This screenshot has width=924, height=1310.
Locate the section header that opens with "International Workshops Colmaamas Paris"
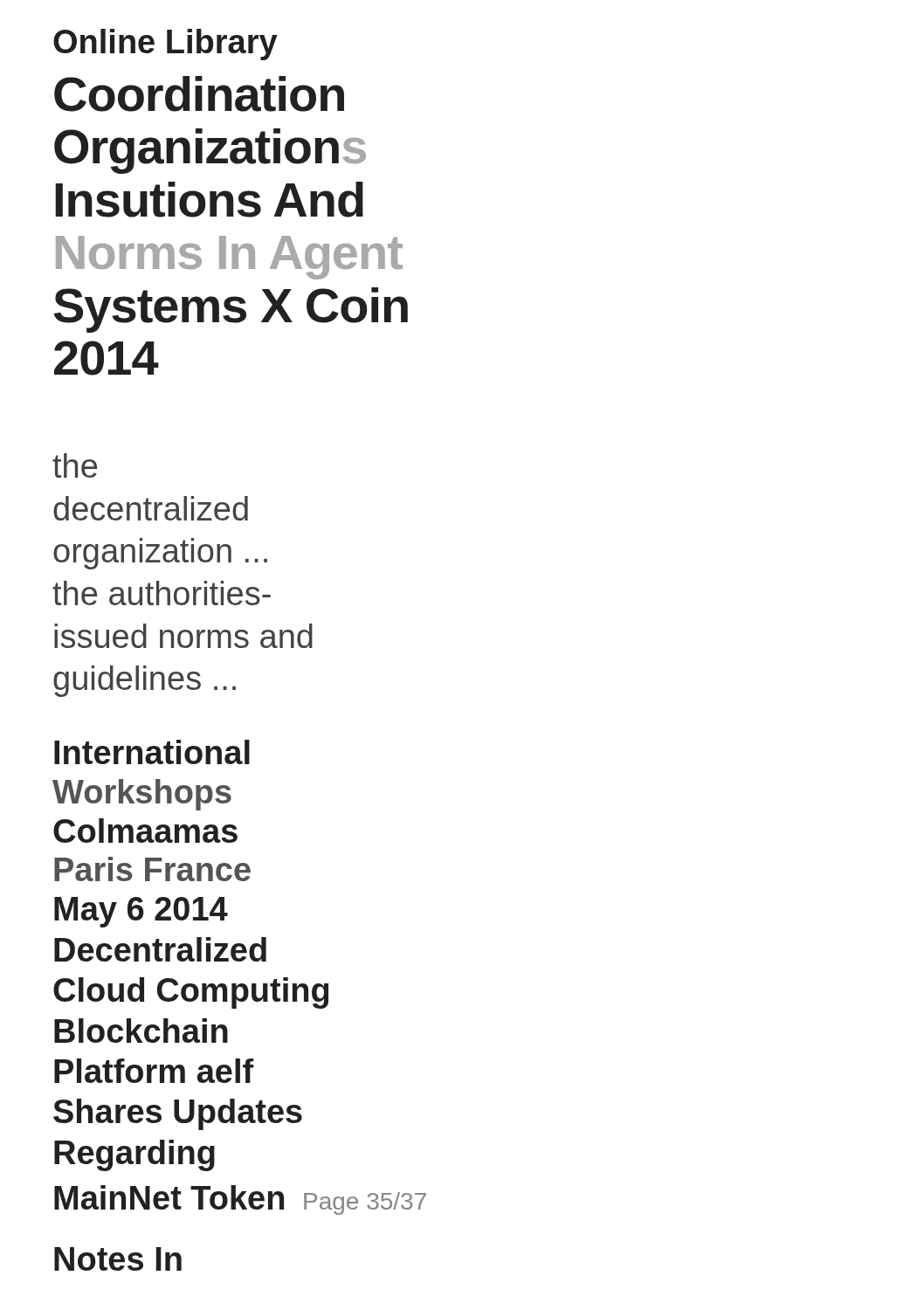tap(152, 752)
